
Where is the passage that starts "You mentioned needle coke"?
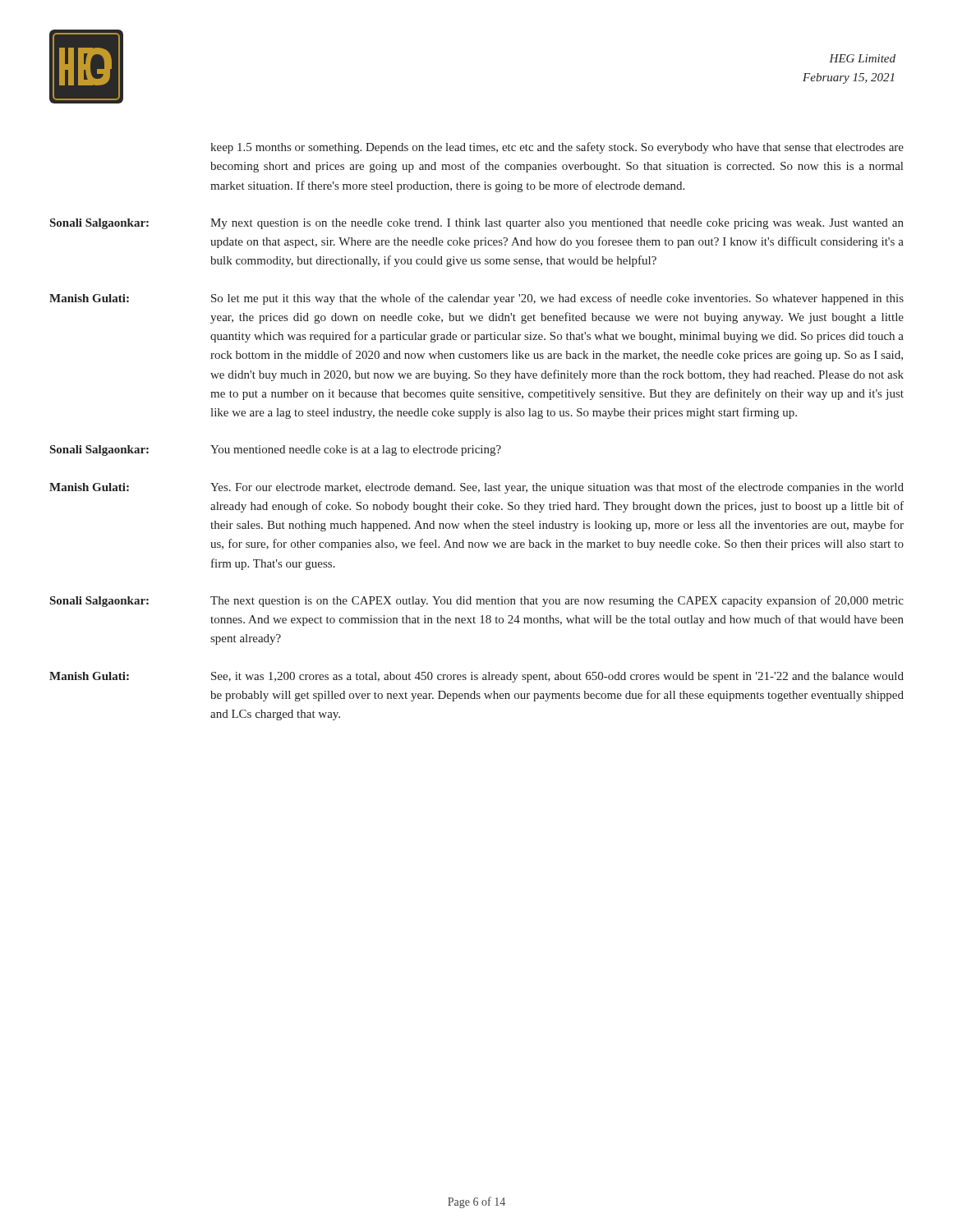(356, 449)
